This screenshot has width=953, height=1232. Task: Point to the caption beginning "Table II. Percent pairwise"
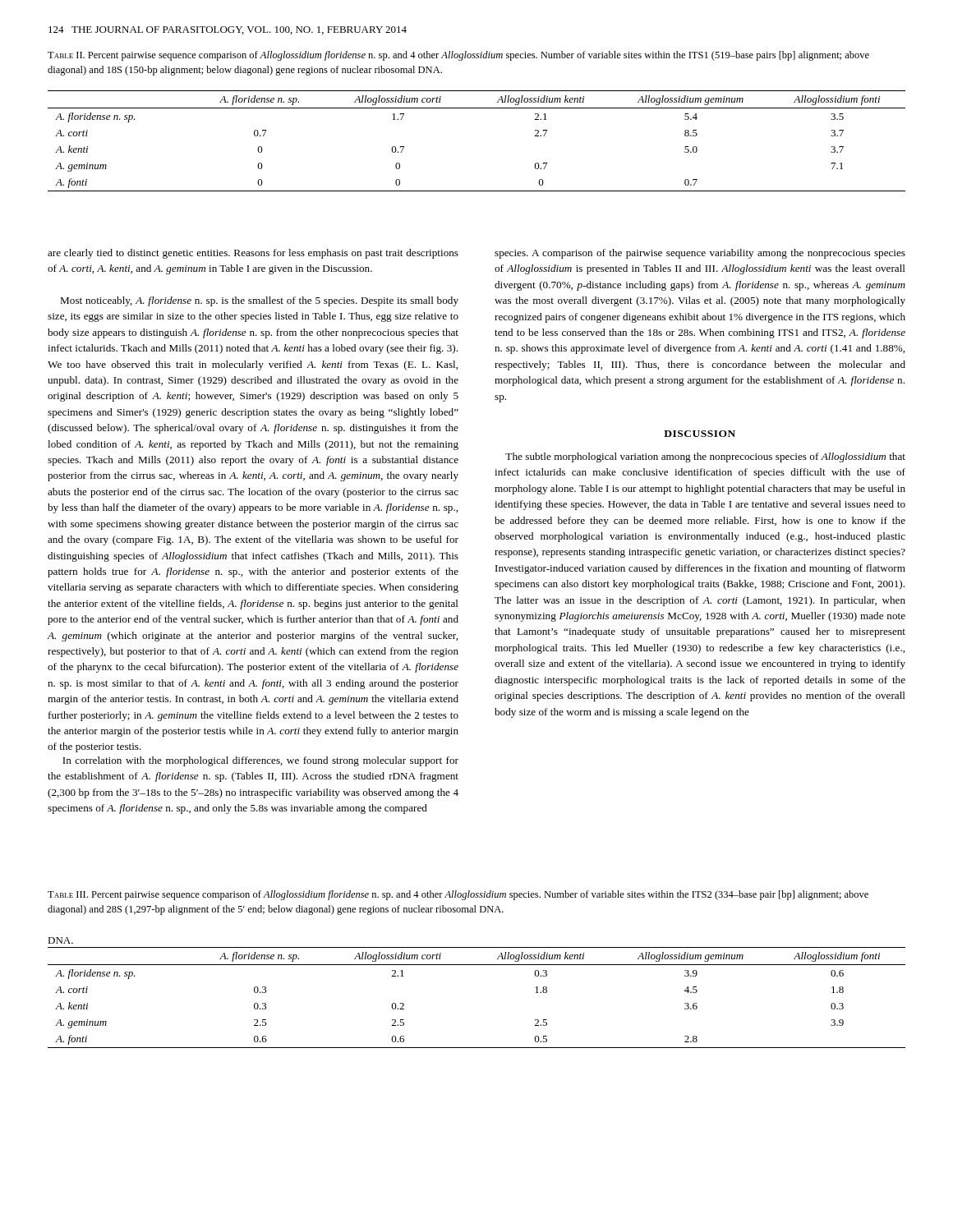pos(458,62)
